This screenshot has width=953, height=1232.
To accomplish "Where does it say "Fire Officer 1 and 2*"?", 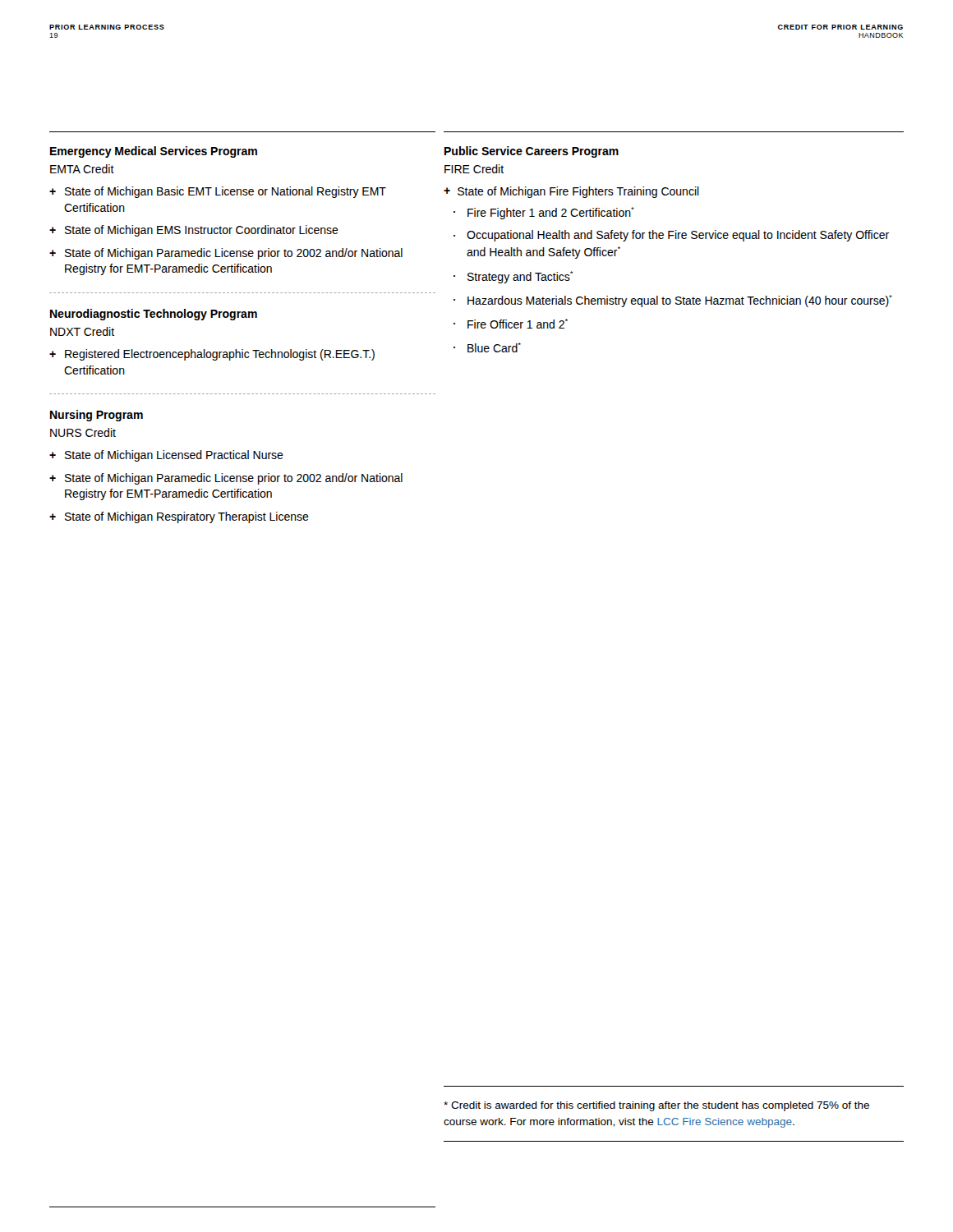I will coord(511,324).
